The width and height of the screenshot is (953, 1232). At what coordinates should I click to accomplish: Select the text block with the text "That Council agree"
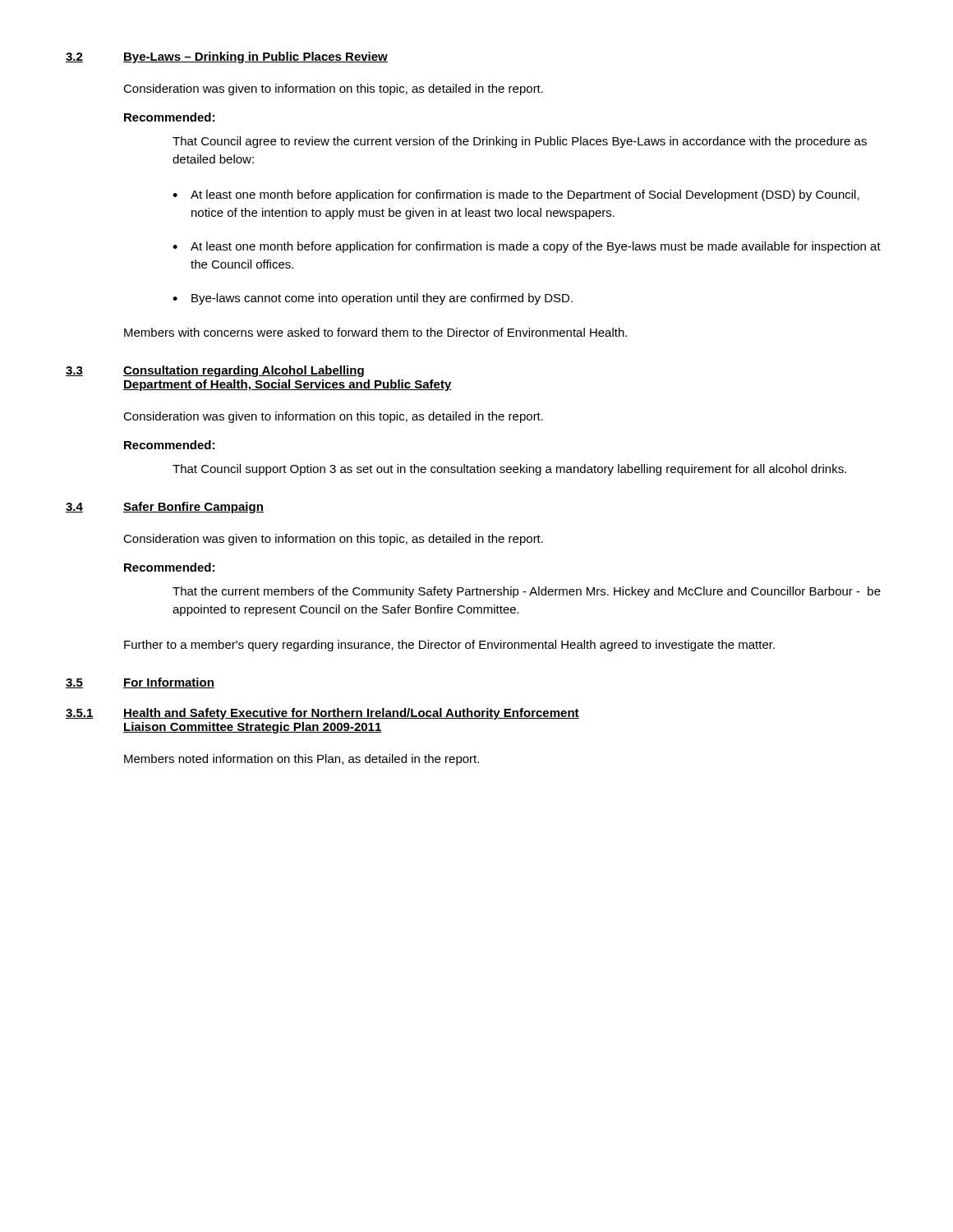pos(520,150)
